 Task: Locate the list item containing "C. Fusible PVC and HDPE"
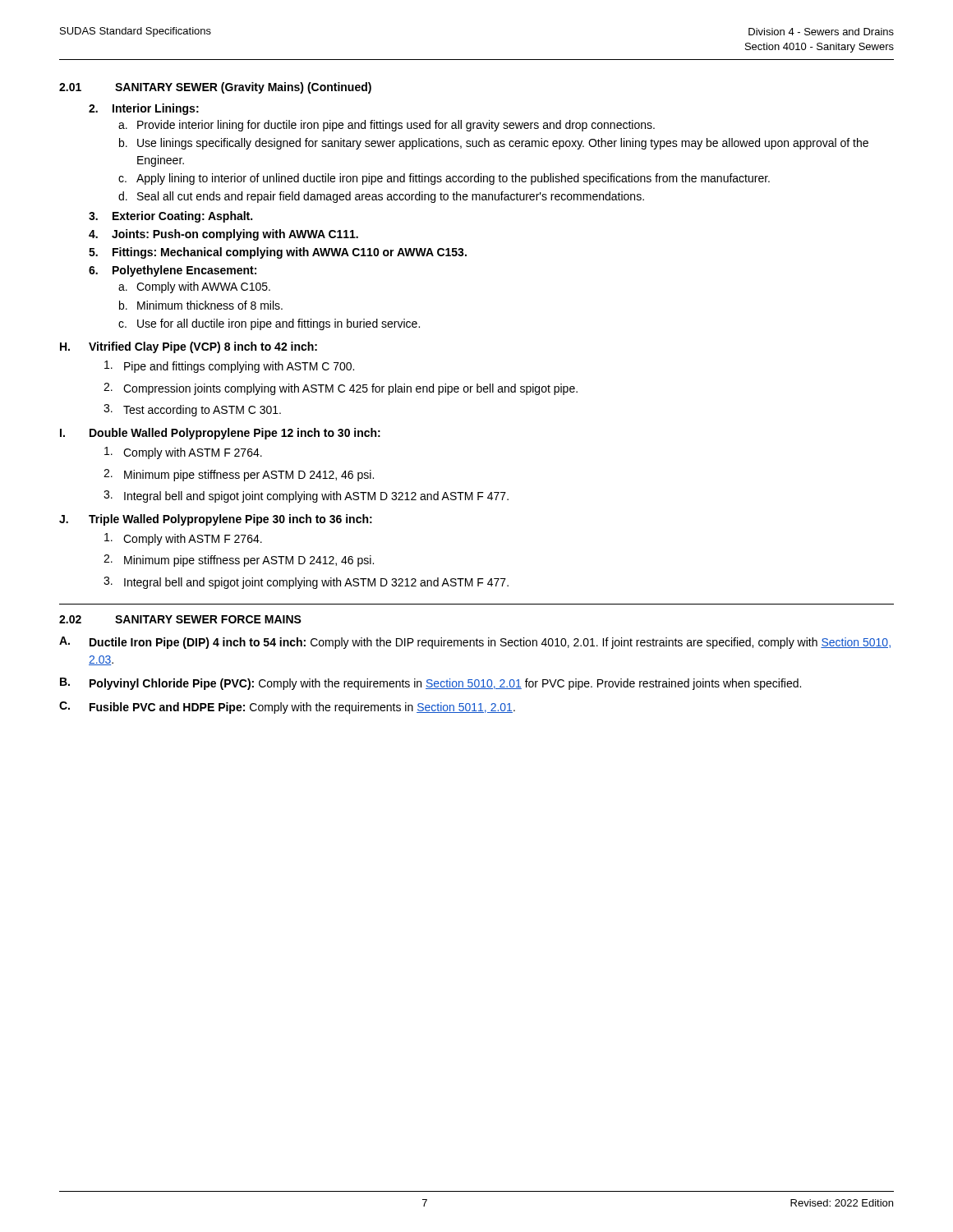[x=476, y=708]
